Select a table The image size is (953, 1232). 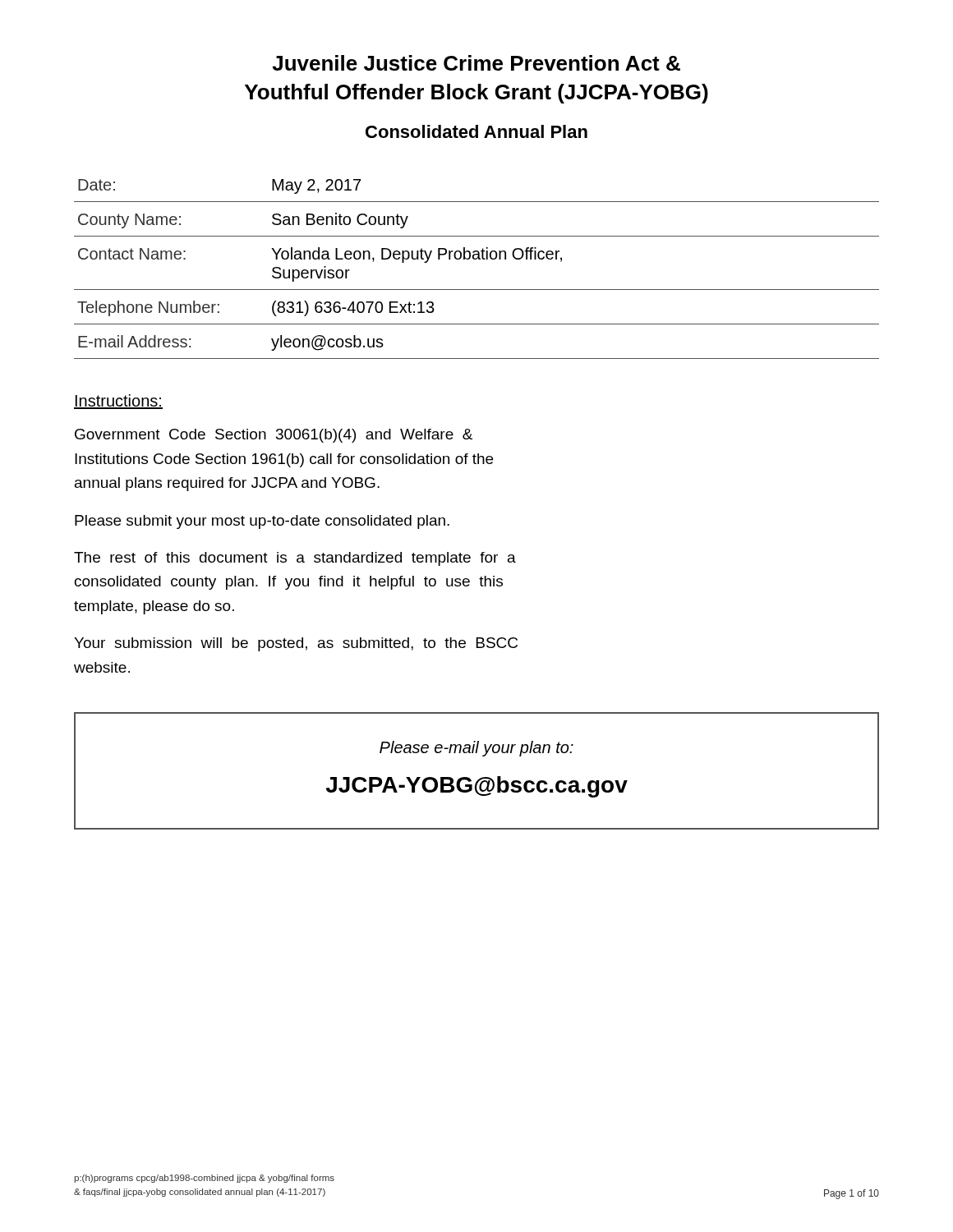(x=476, y=263)
